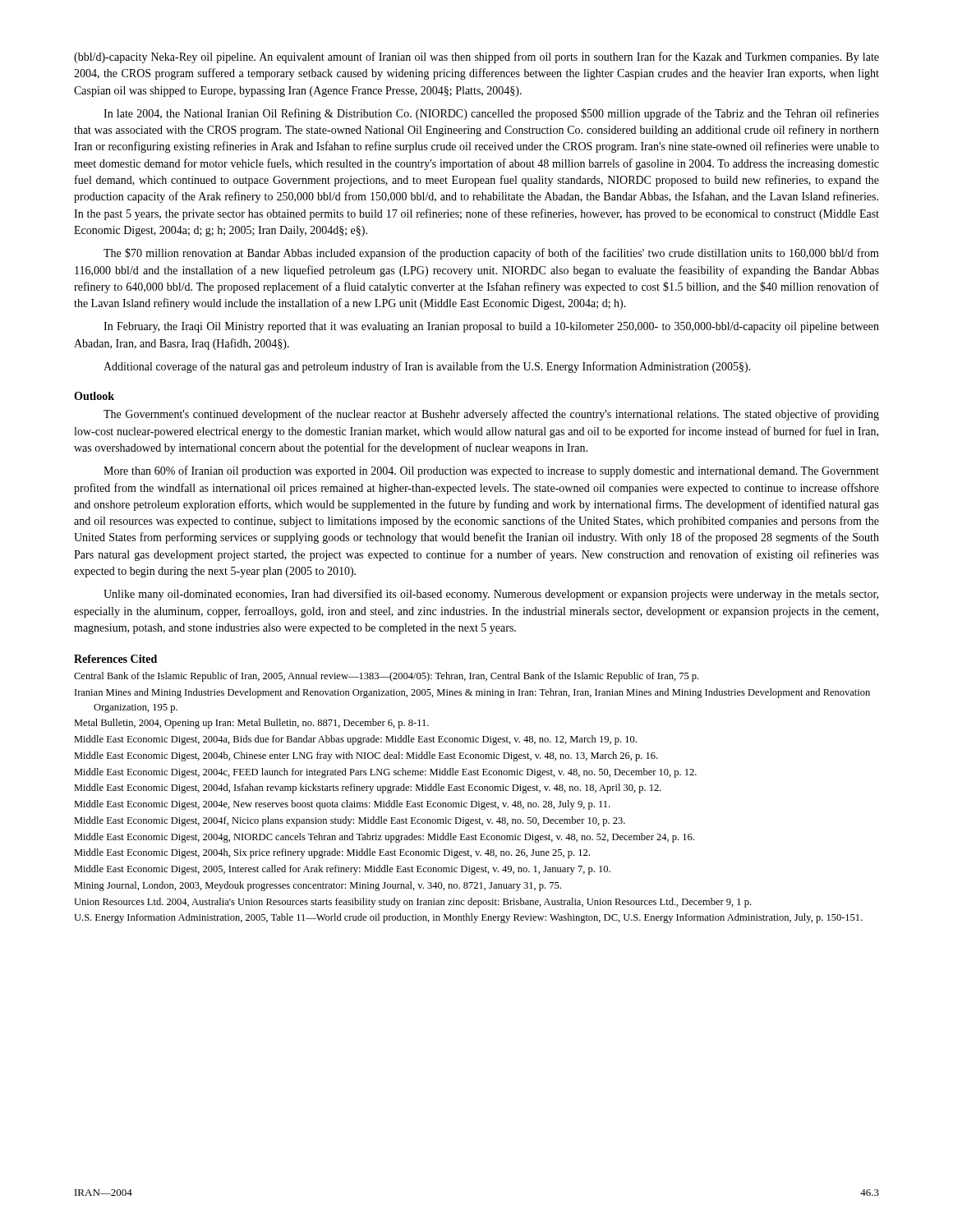The height and width of the screenshot is (1232, 953).
Task: Select the text block that reads "(bbl/d)-capacity Neka-Rey oil pipeline."
Action: click(x=476, y=74)
